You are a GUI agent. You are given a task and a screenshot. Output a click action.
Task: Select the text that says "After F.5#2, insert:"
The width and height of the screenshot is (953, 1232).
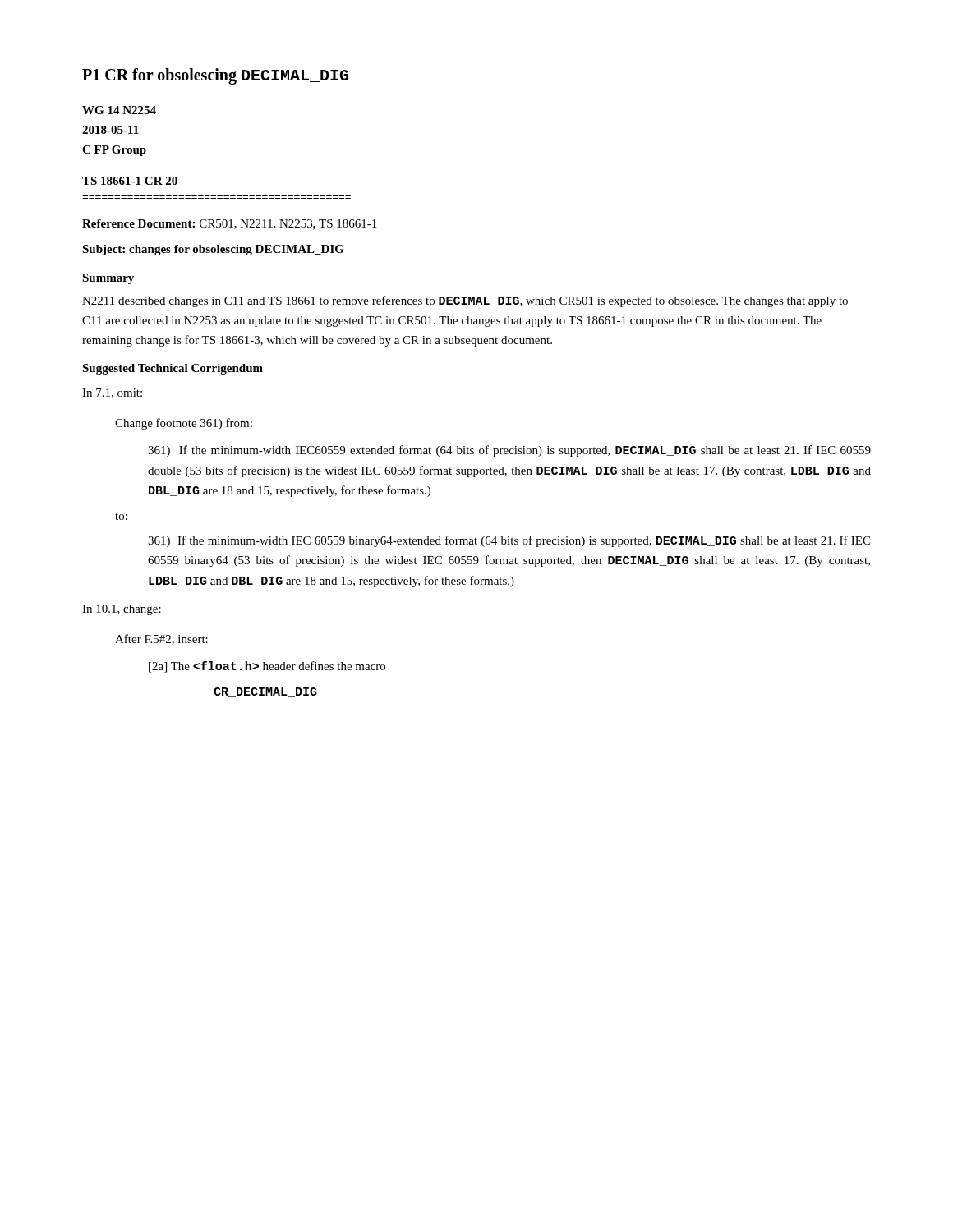pos(162,639)
